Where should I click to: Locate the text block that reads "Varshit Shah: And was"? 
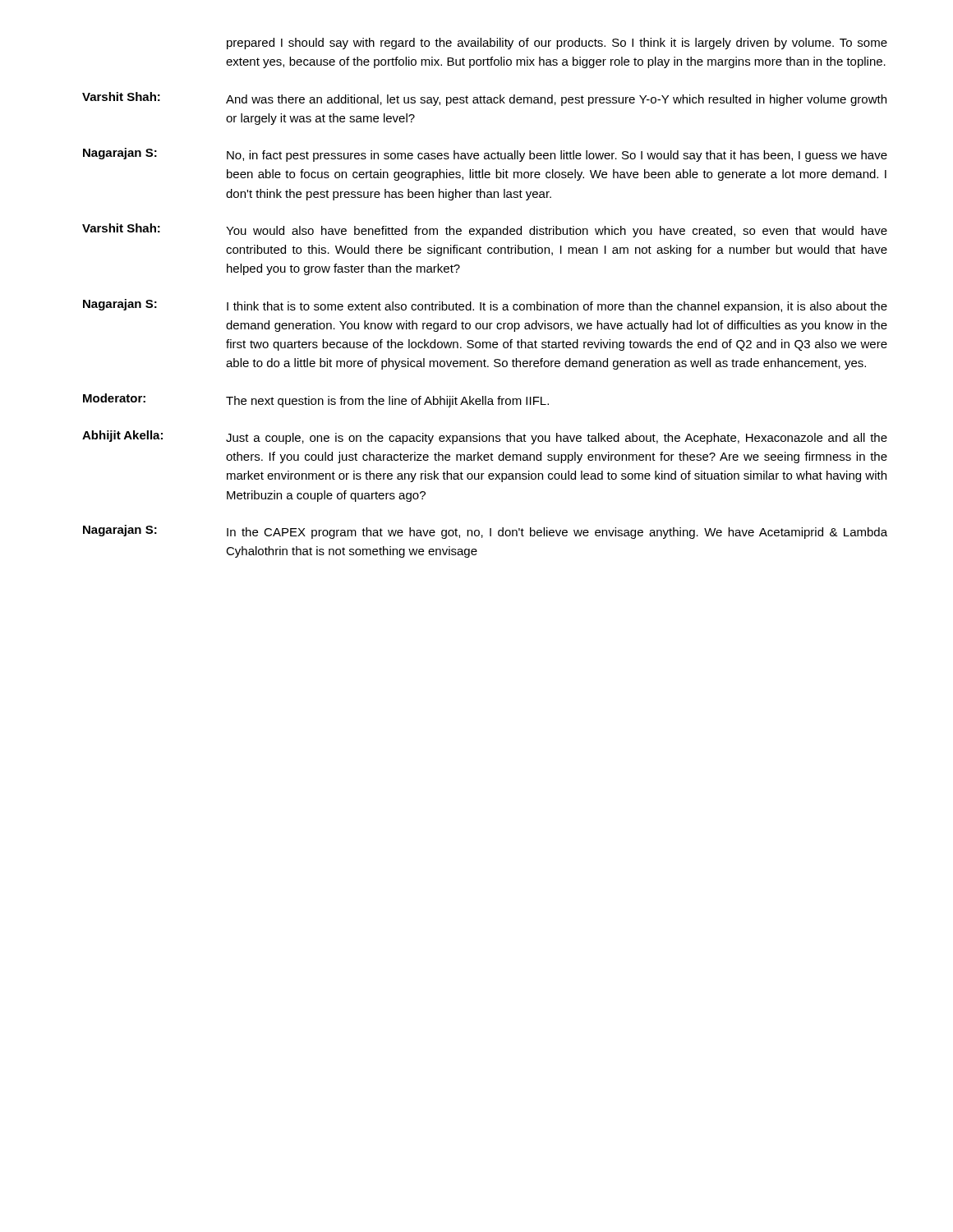click(485, 108)
